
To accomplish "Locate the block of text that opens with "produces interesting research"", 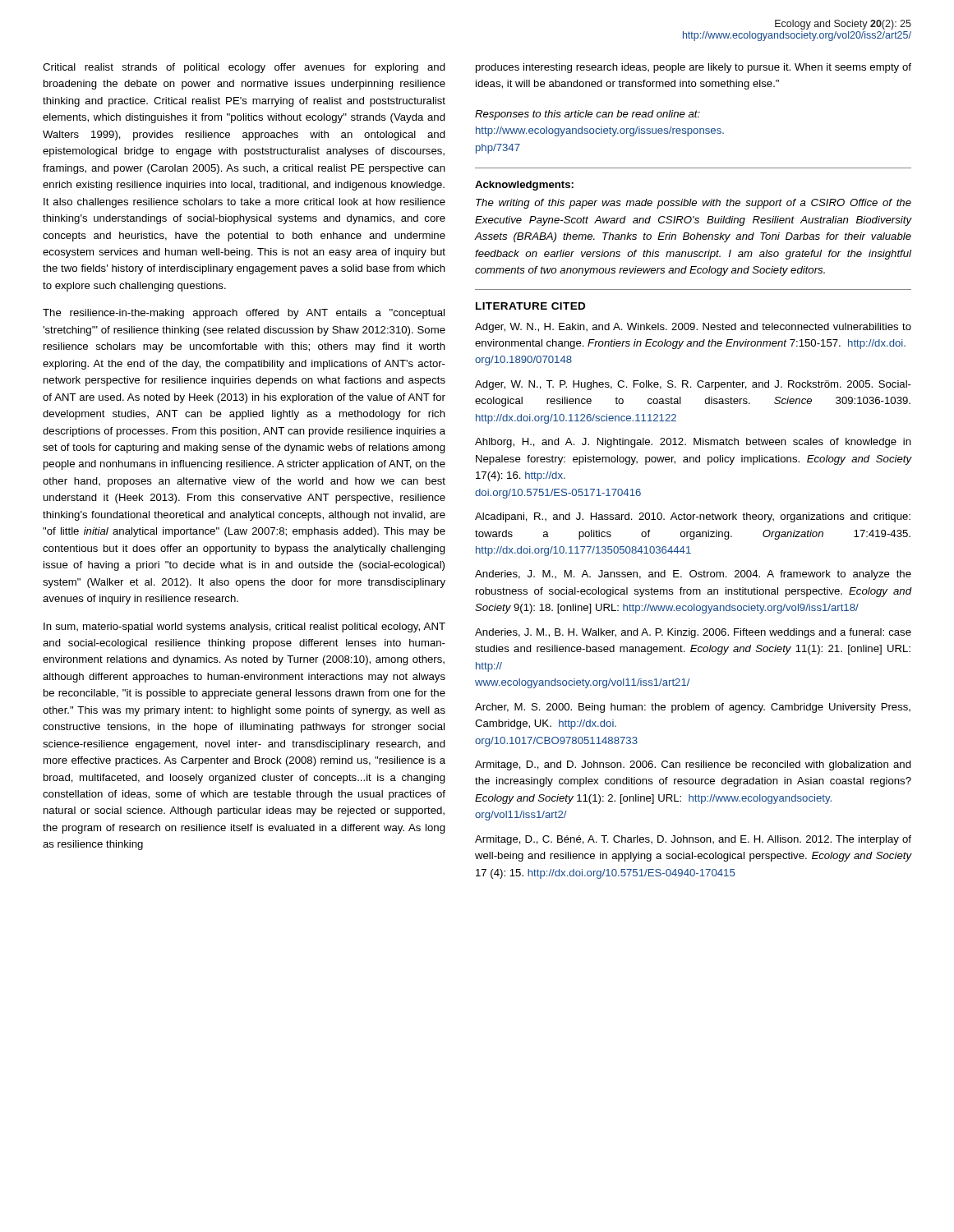I will 693,75.
